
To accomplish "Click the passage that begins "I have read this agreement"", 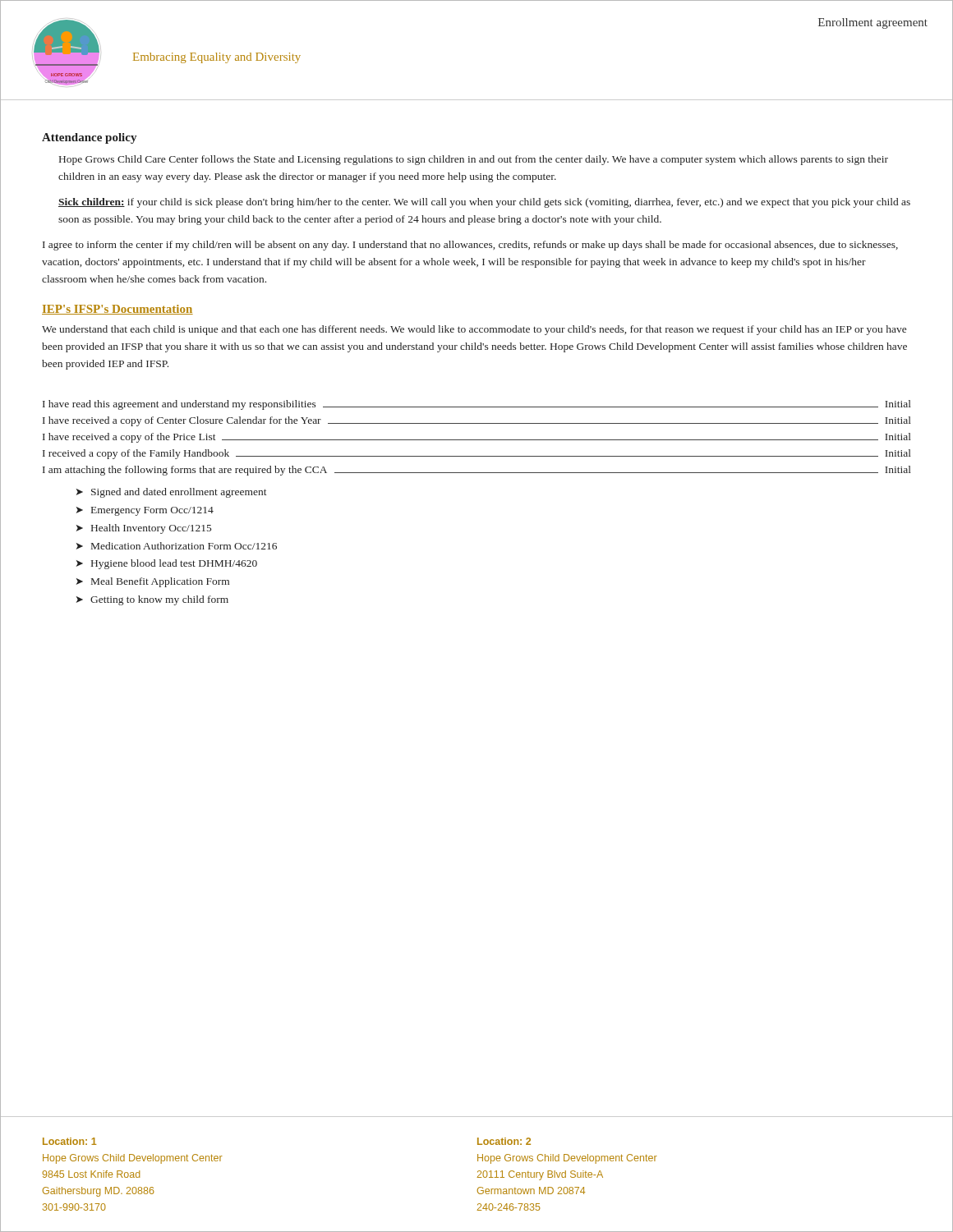I will [476, 404].
